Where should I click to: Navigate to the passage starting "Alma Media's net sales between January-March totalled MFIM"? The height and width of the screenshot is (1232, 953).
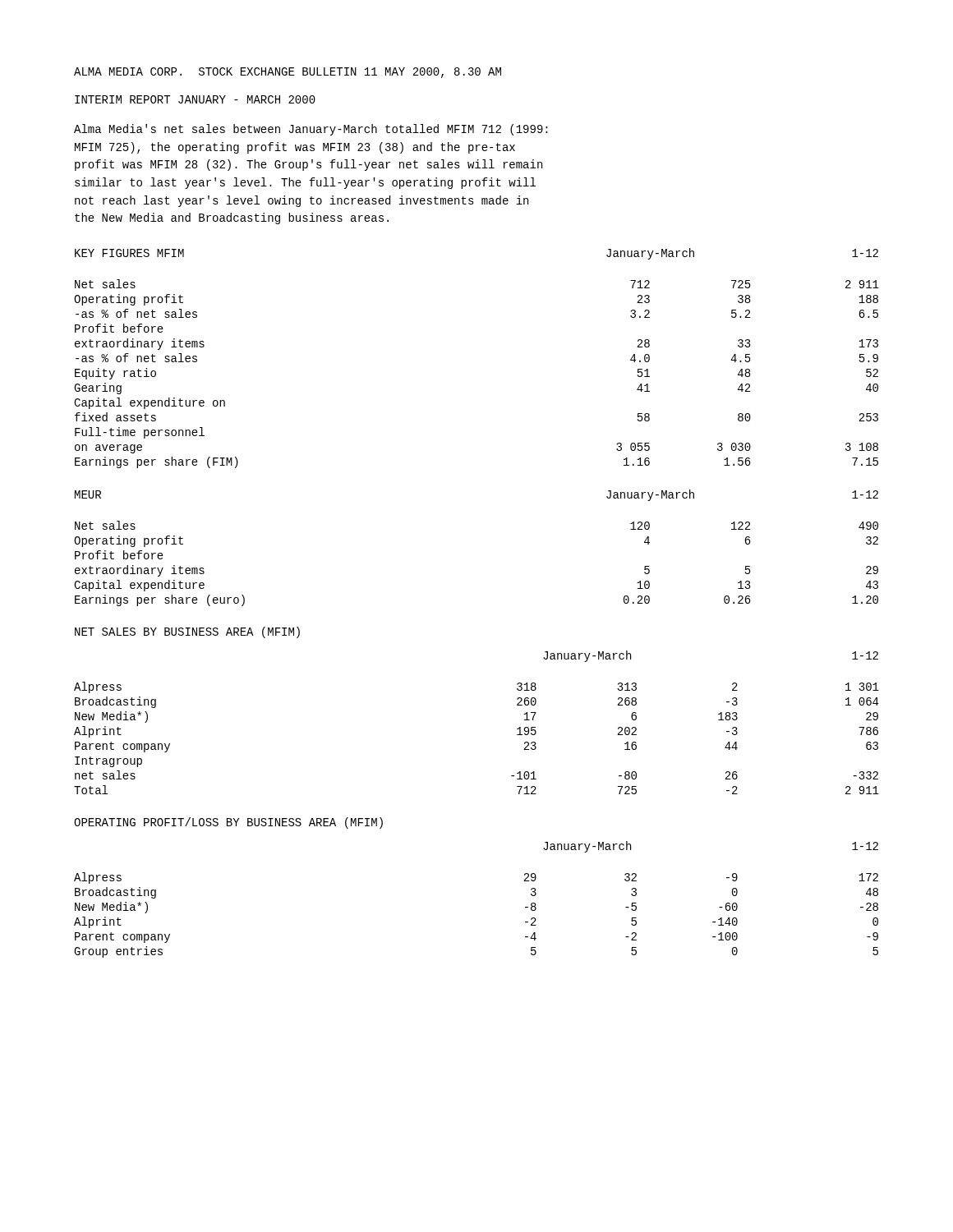(312, 174)
